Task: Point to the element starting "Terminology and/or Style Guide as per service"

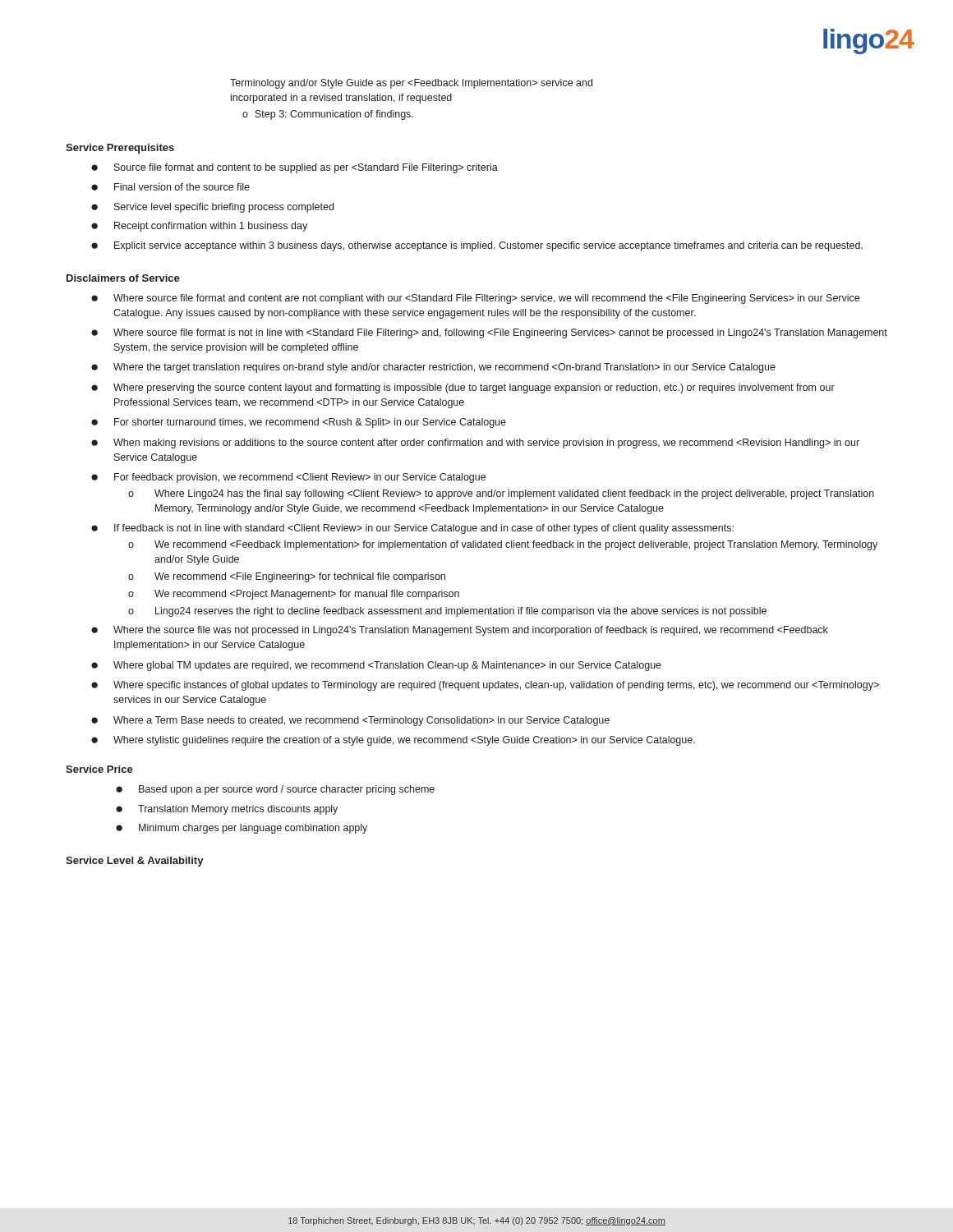Action: 412,90
